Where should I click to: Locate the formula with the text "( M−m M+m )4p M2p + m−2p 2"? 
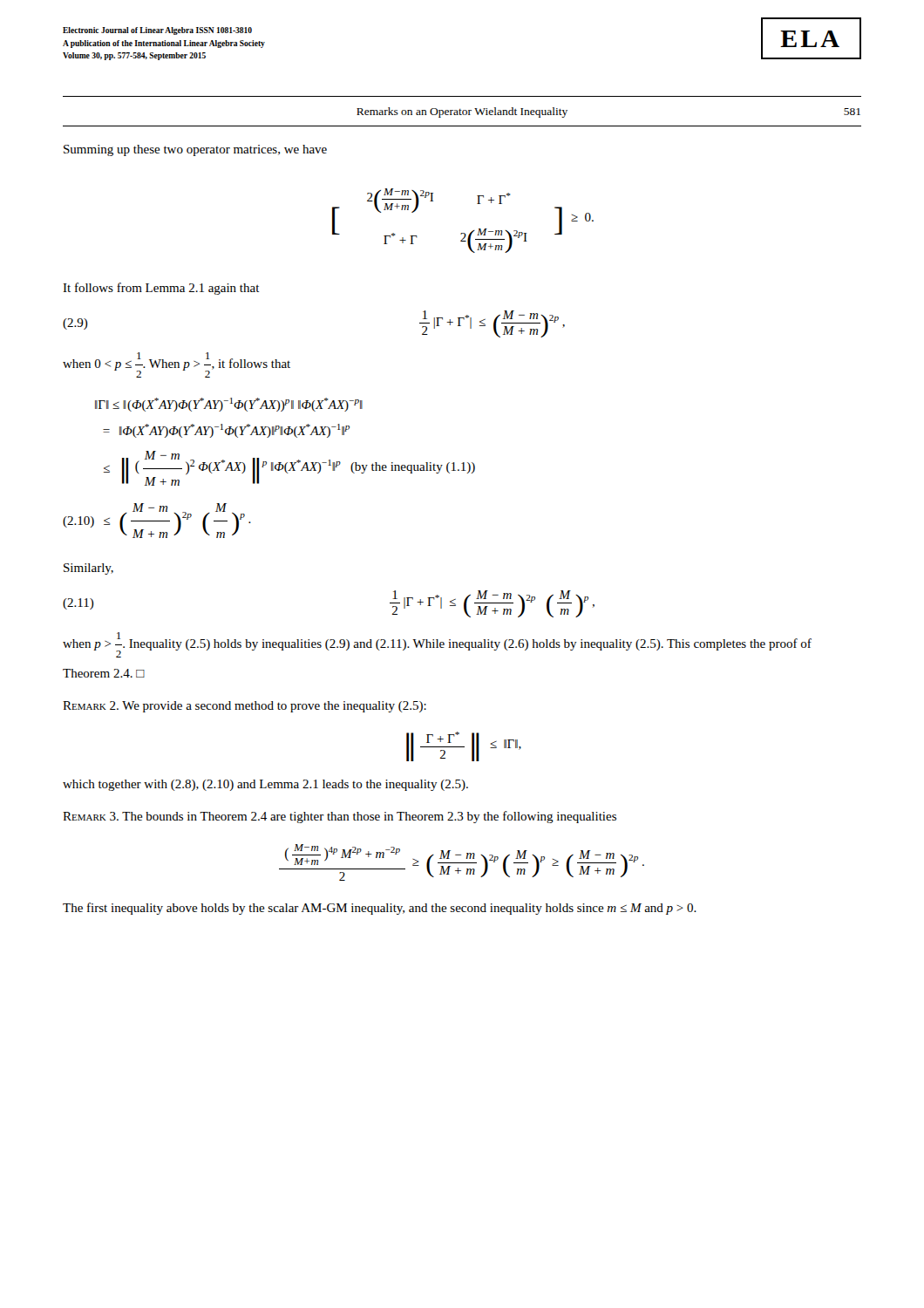462,862
